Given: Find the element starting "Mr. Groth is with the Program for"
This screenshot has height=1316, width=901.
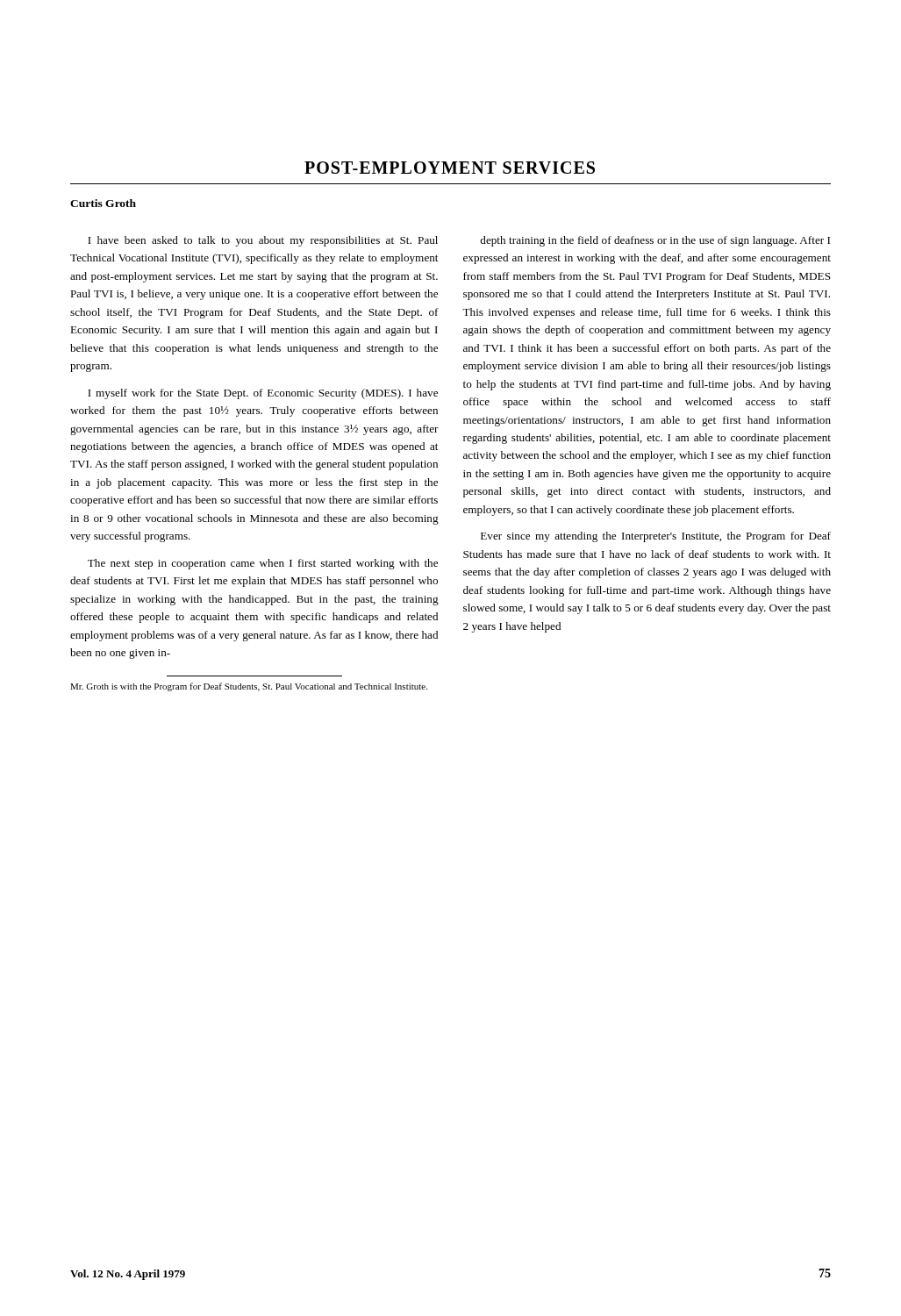Looking at the screenshot, I should pos(249,686).
